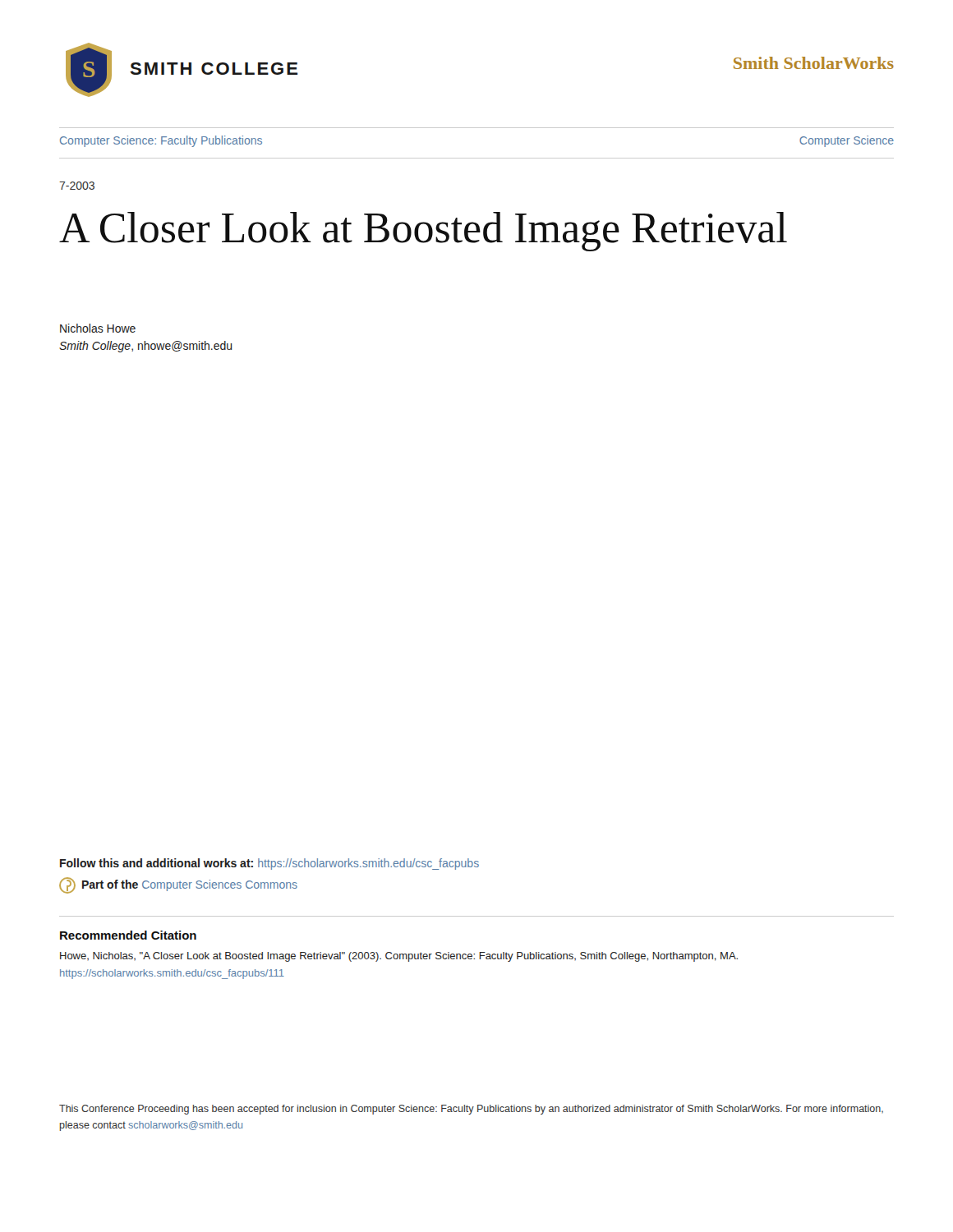Click on the title that reads "A Closer Look at Boosted Image"
This screenshot has height=1232, width=953.
coord(476,228)
